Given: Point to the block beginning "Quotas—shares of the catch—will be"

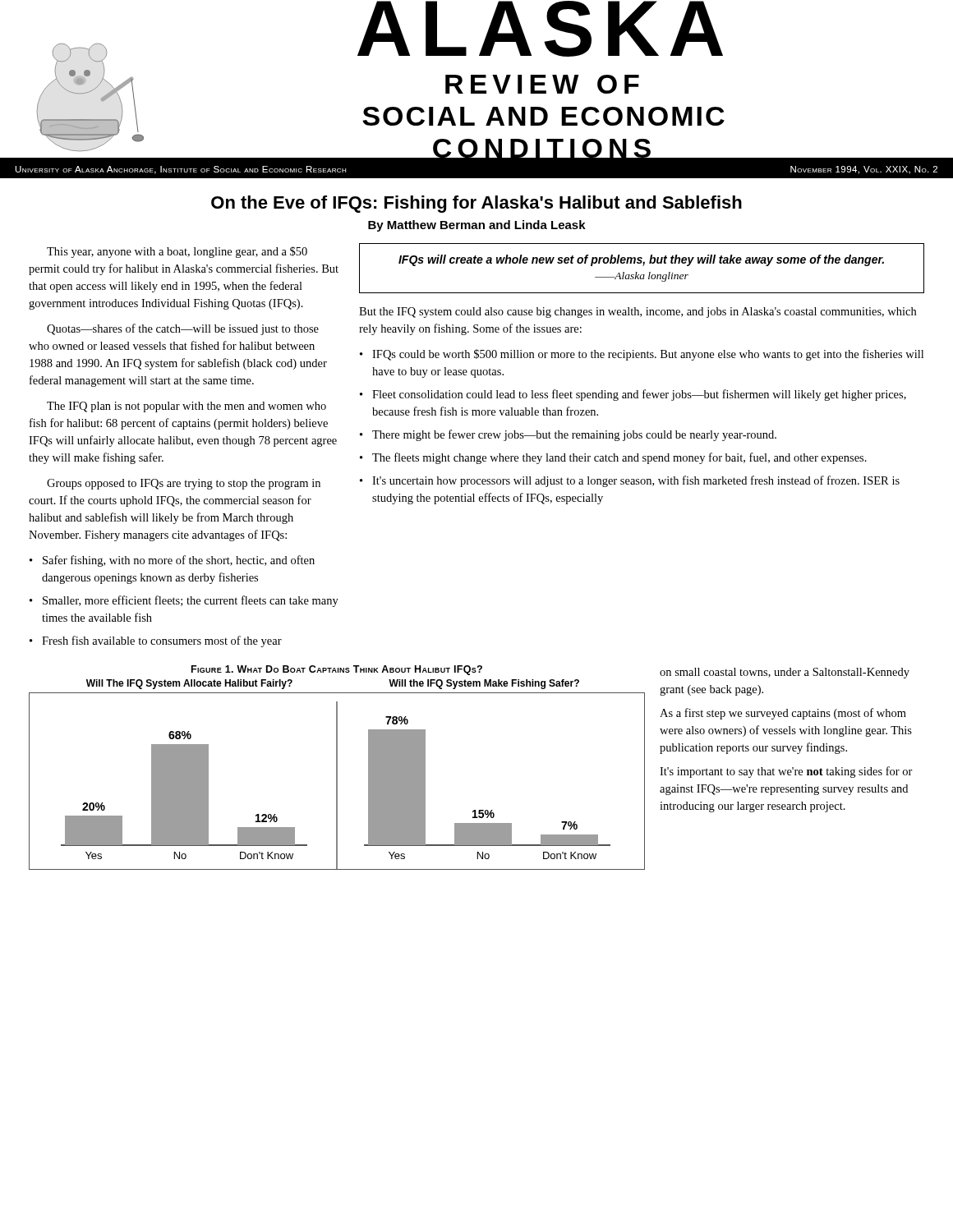Looking at the screenshot, I should click(x=178, y=354).
